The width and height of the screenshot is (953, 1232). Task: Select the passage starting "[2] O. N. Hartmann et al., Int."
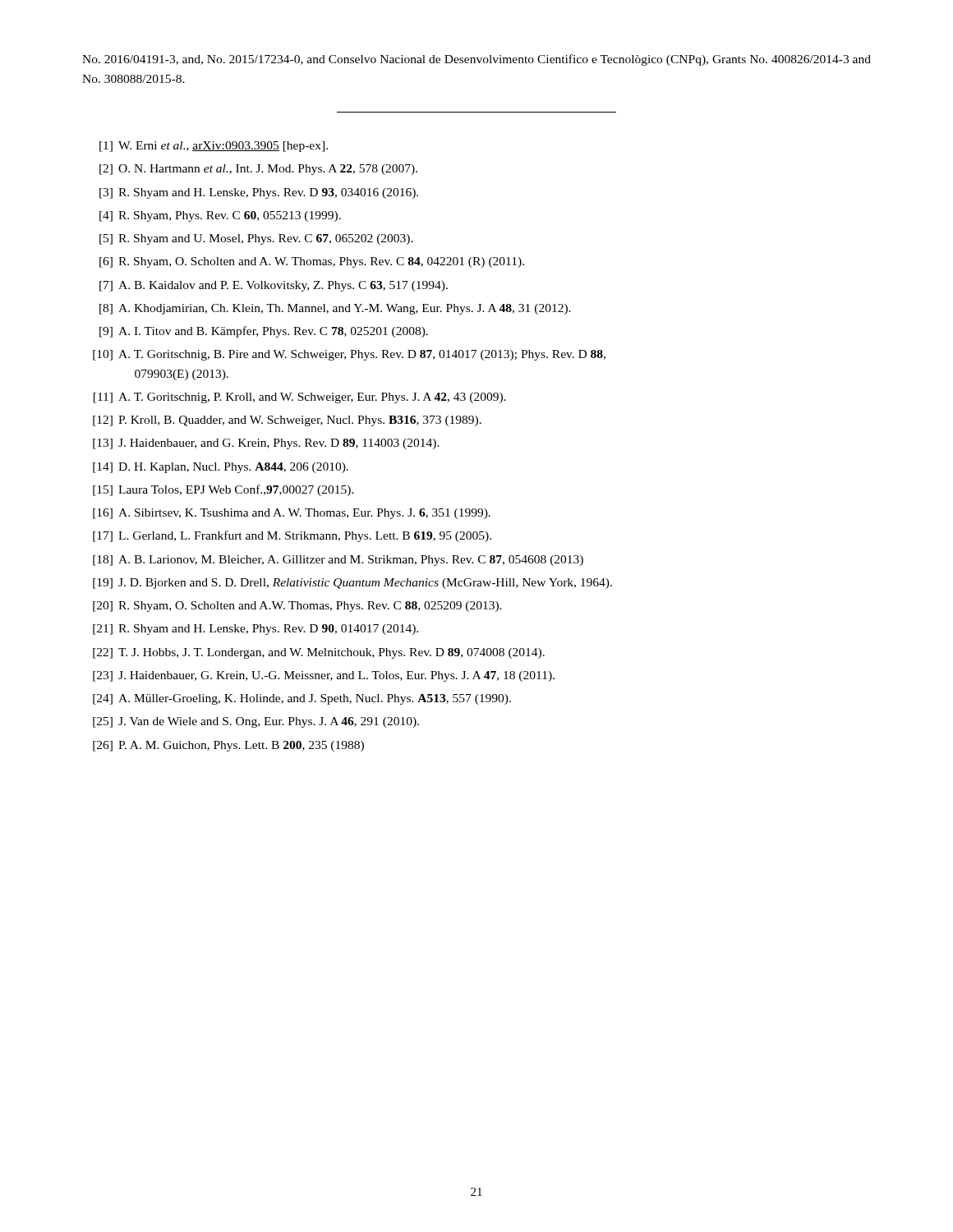pos(258,170)
